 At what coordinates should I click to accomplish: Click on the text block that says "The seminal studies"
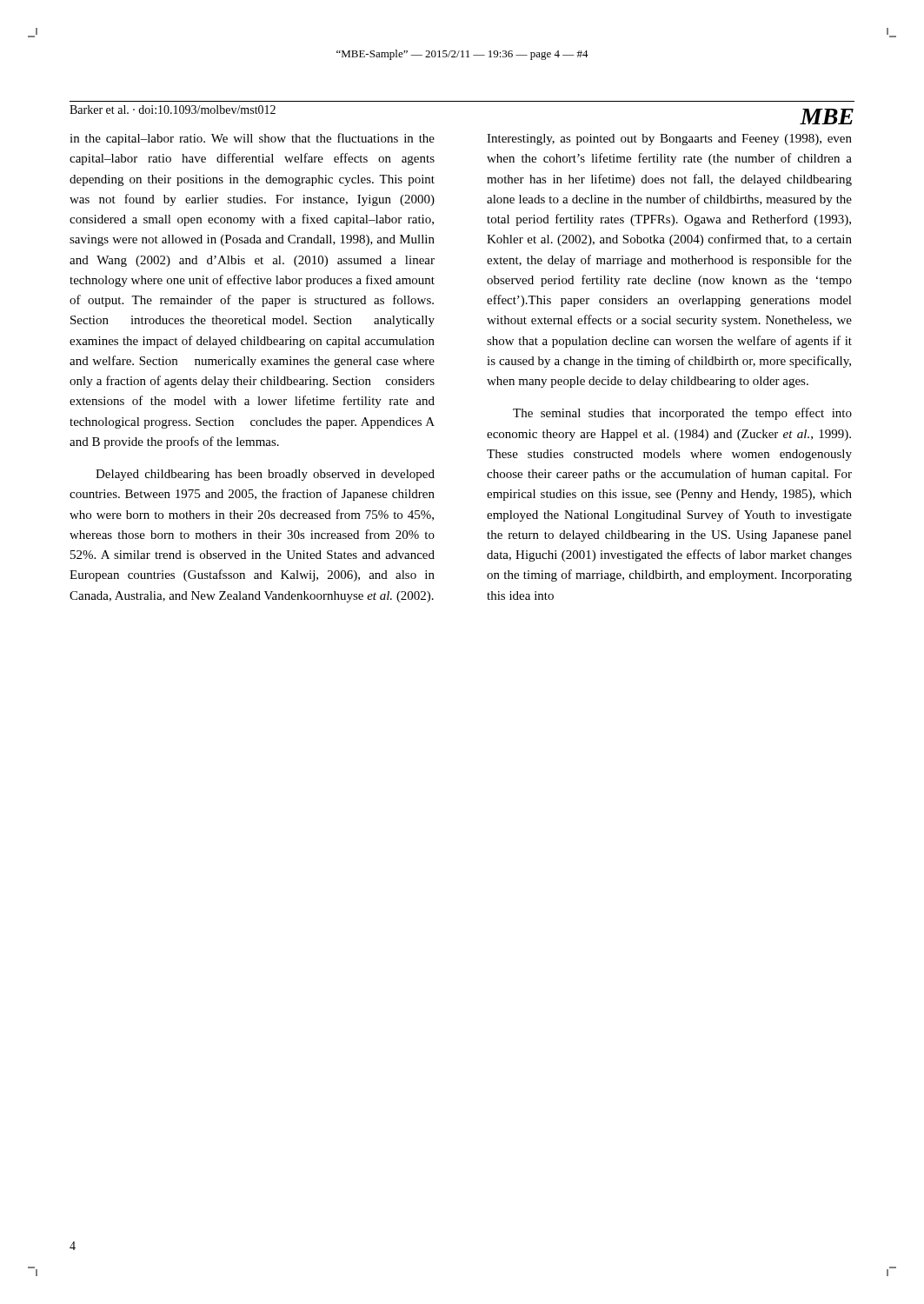pos(669,505)
